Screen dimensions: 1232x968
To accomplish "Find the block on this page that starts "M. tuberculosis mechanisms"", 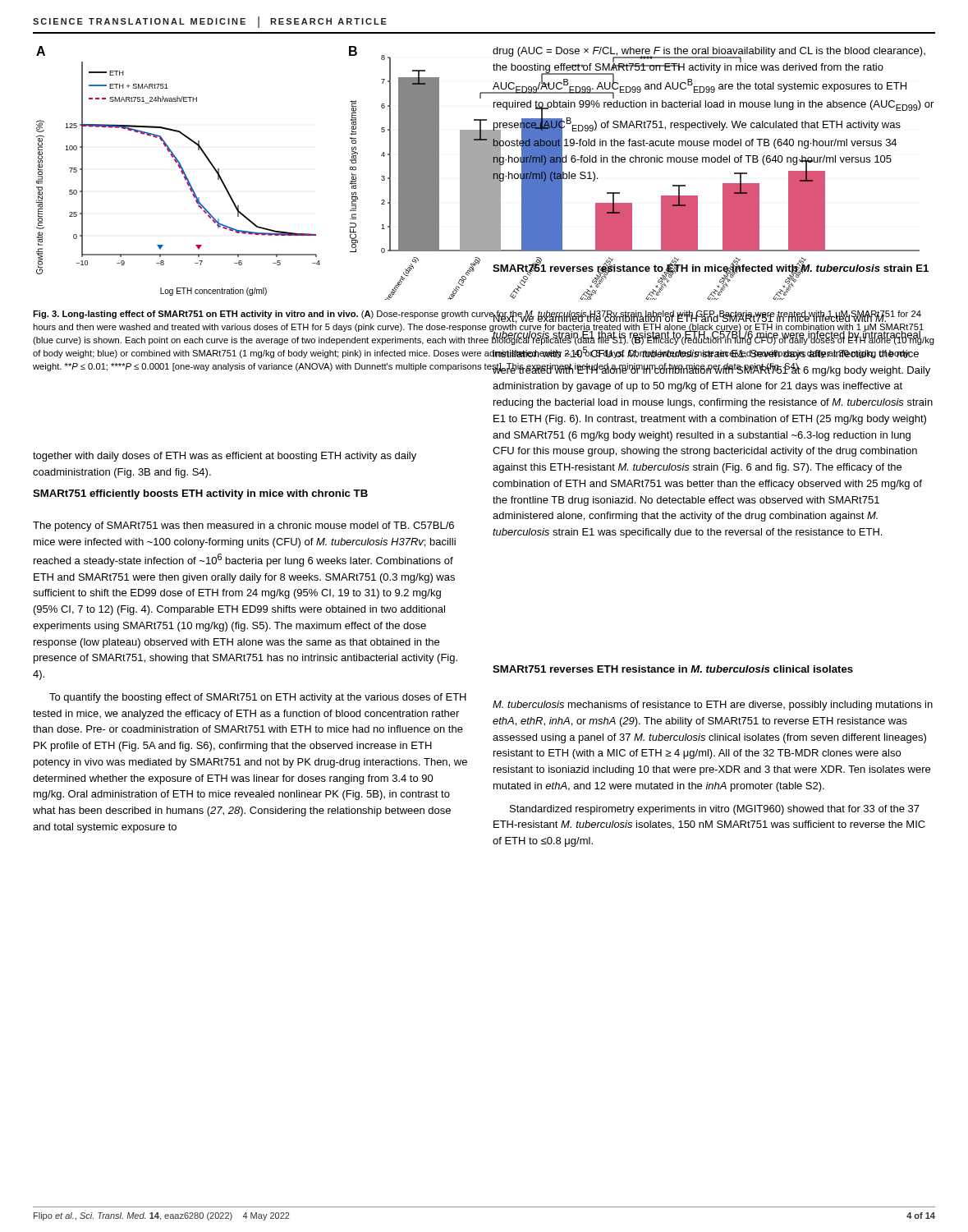I will tap(714, 773).
